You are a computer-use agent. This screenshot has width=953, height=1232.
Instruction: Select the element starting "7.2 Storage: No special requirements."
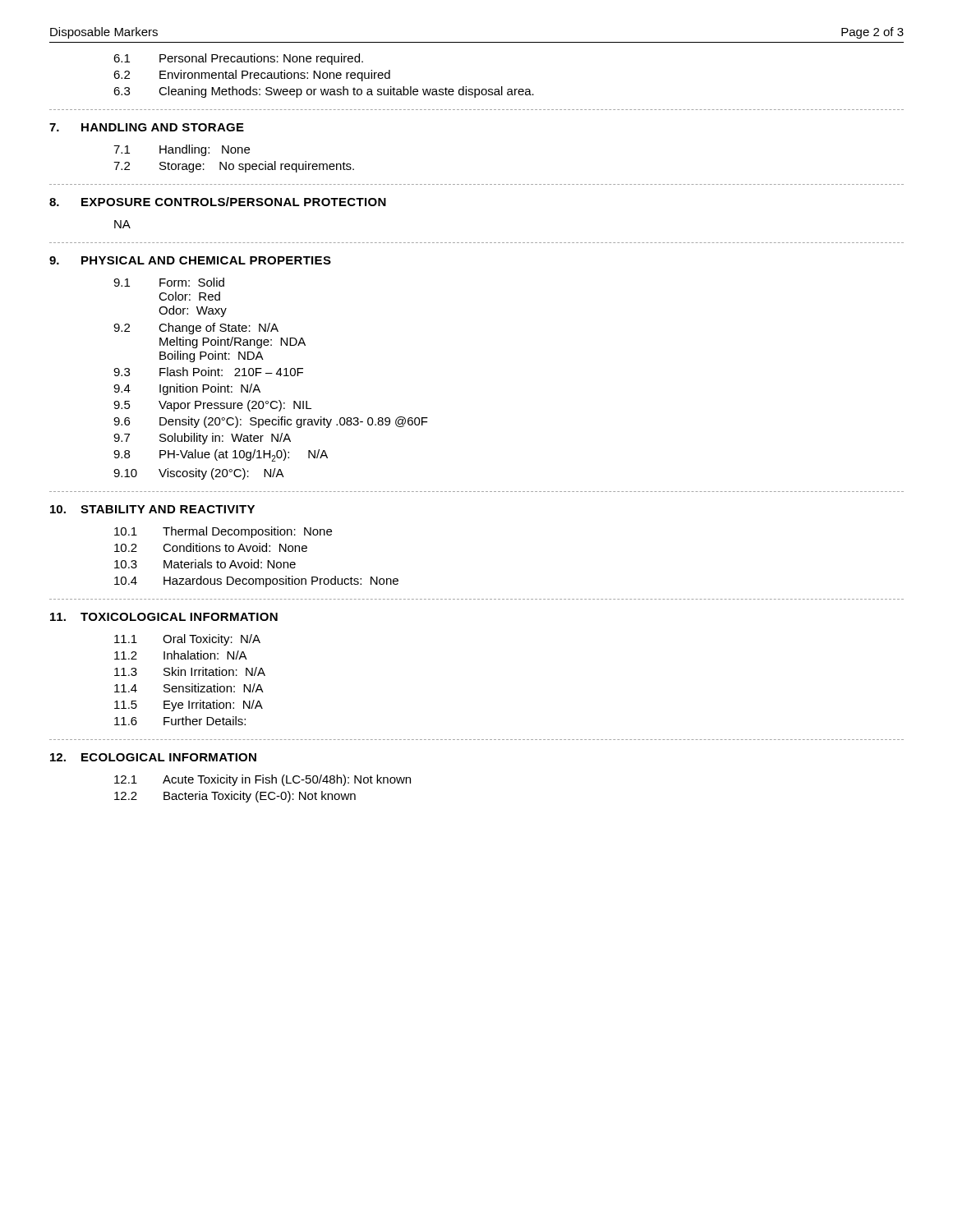point(234,166)
